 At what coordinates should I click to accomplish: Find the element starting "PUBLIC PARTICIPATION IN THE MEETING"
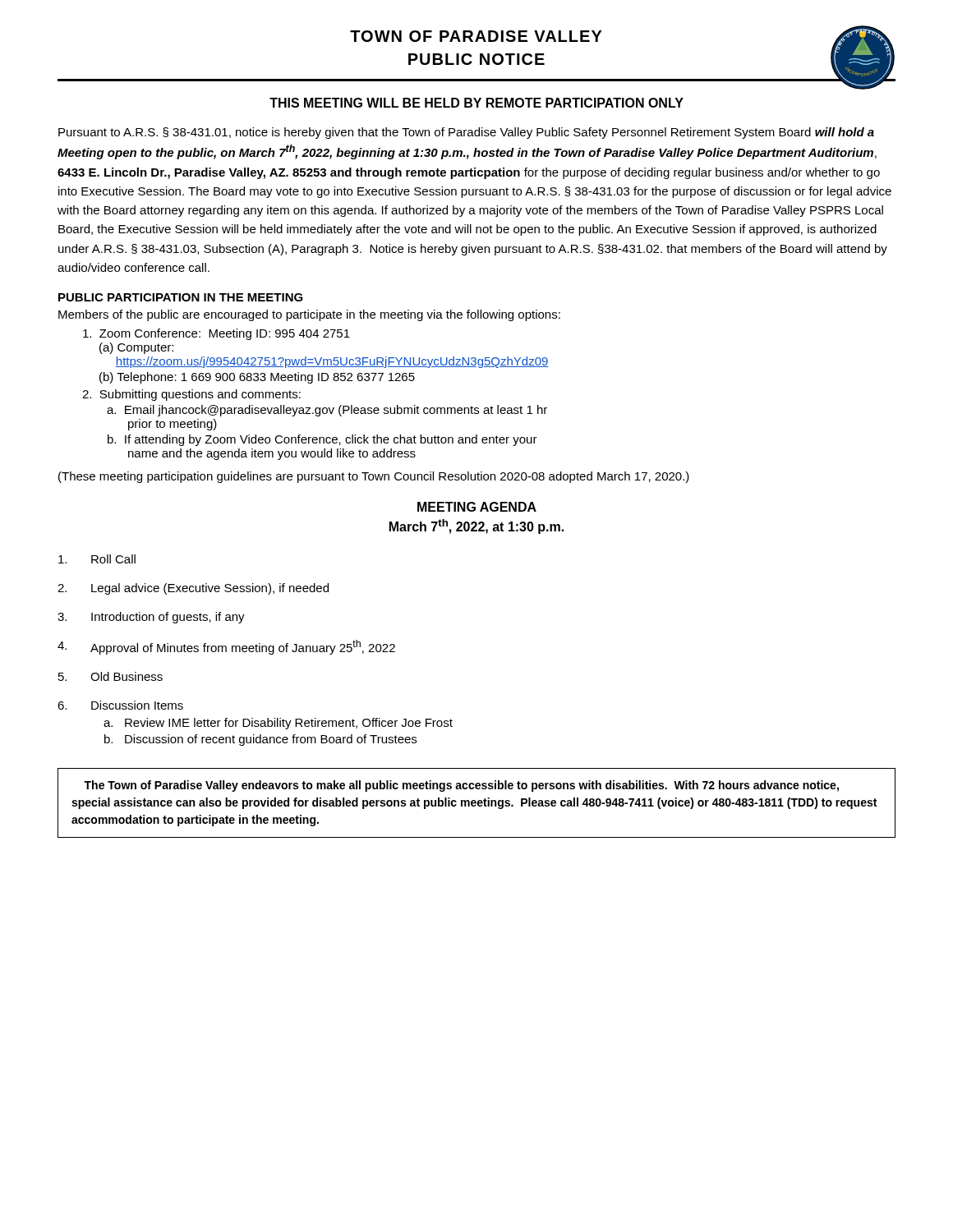pyautogui.click(x=180, y=297)
